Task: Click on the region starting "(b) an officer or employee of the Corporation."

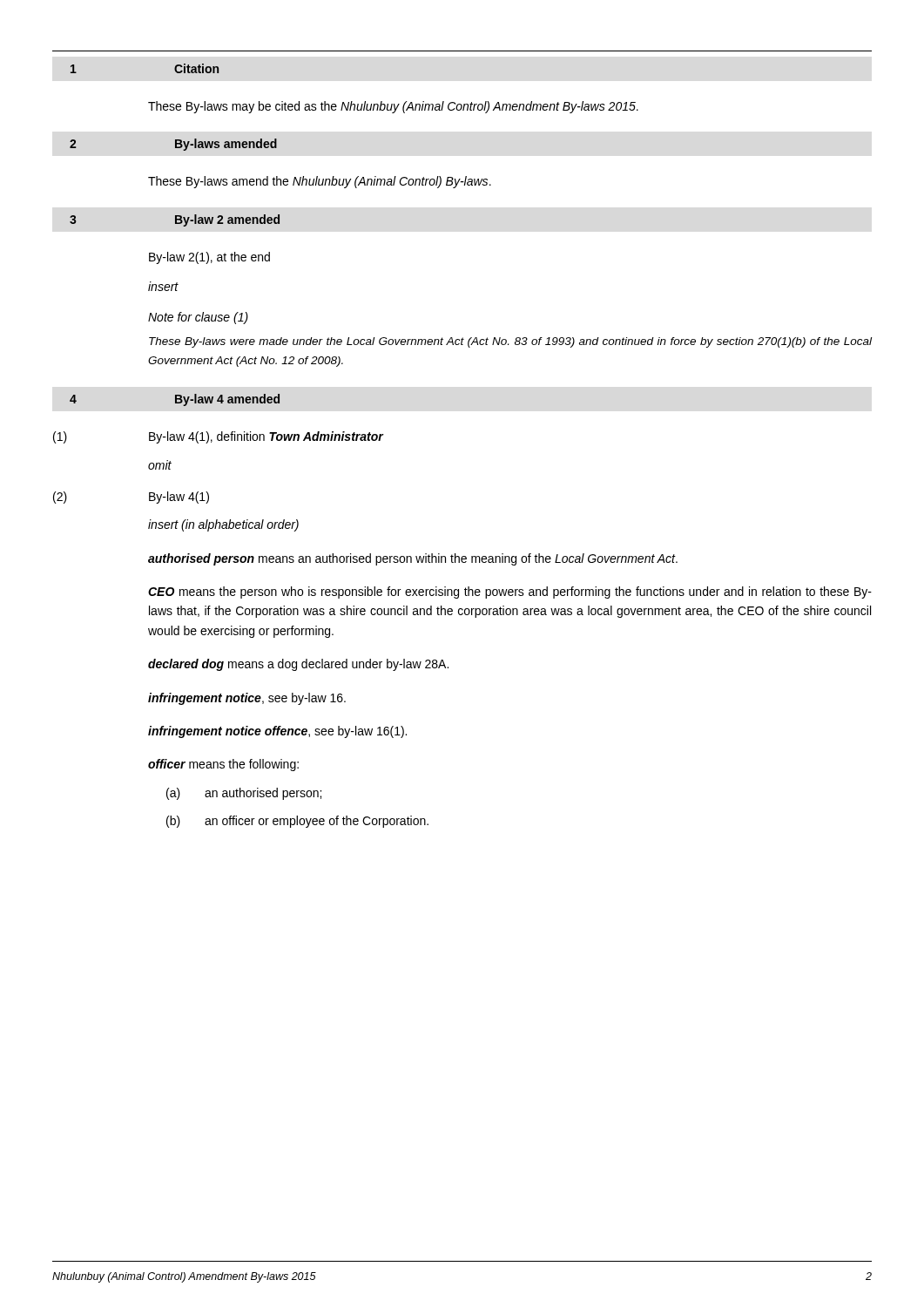Action: [297, 822]
